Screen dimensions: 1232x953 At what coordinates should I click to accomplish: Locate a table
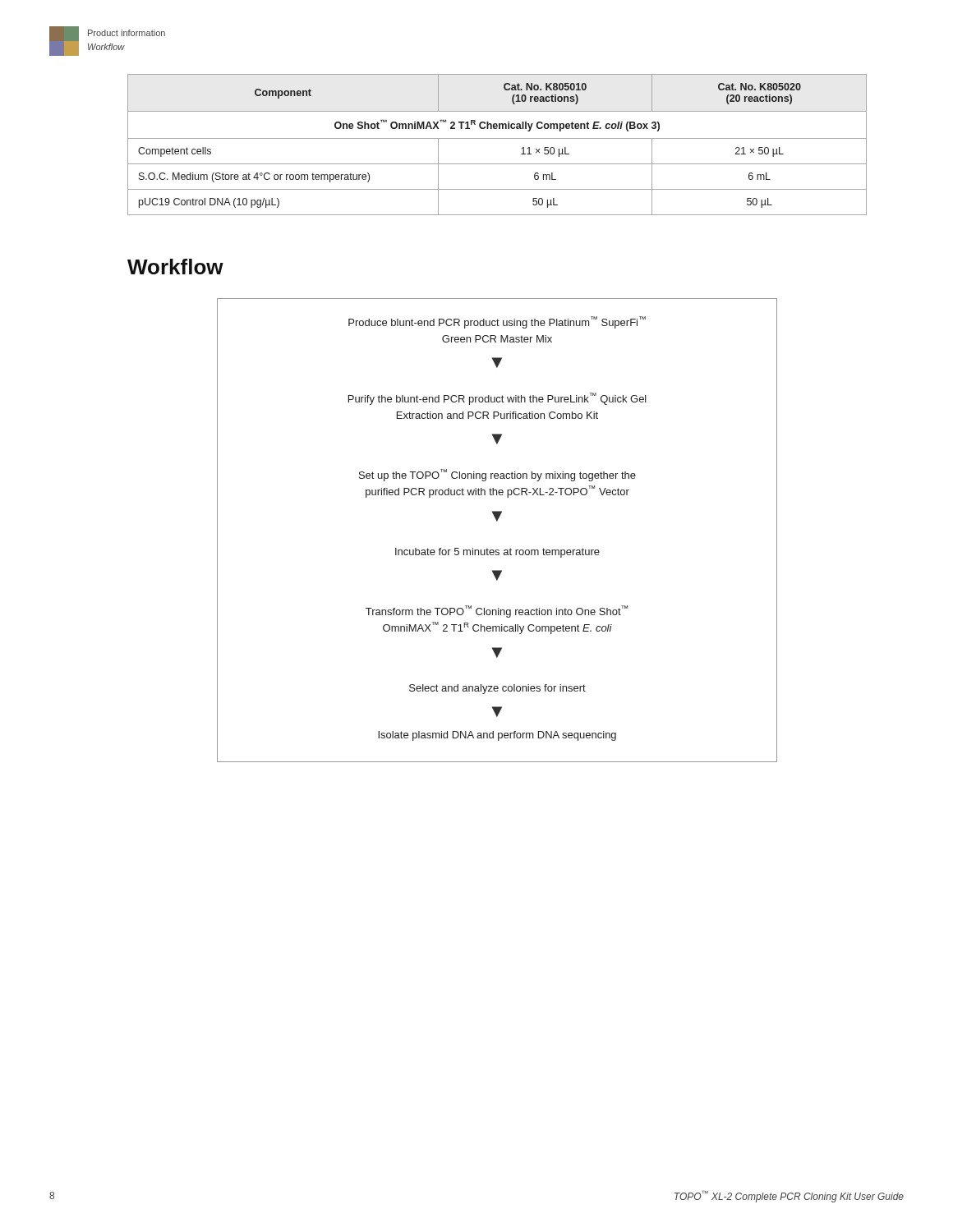497,145
